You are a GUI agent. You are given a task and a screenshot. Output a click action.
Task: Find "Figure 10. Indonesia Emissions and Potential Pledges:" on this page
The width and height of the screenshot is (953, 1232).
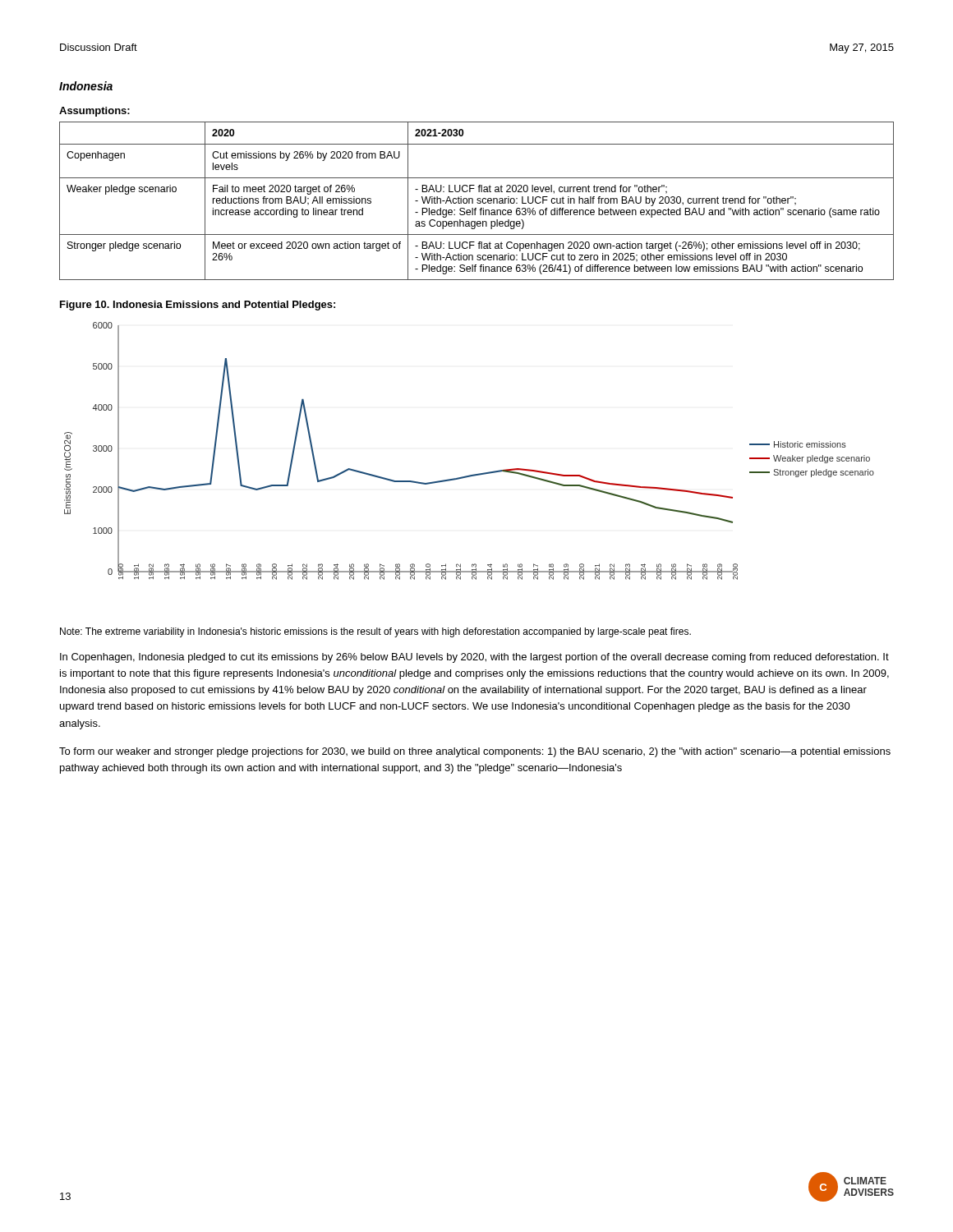coord(198,304)
